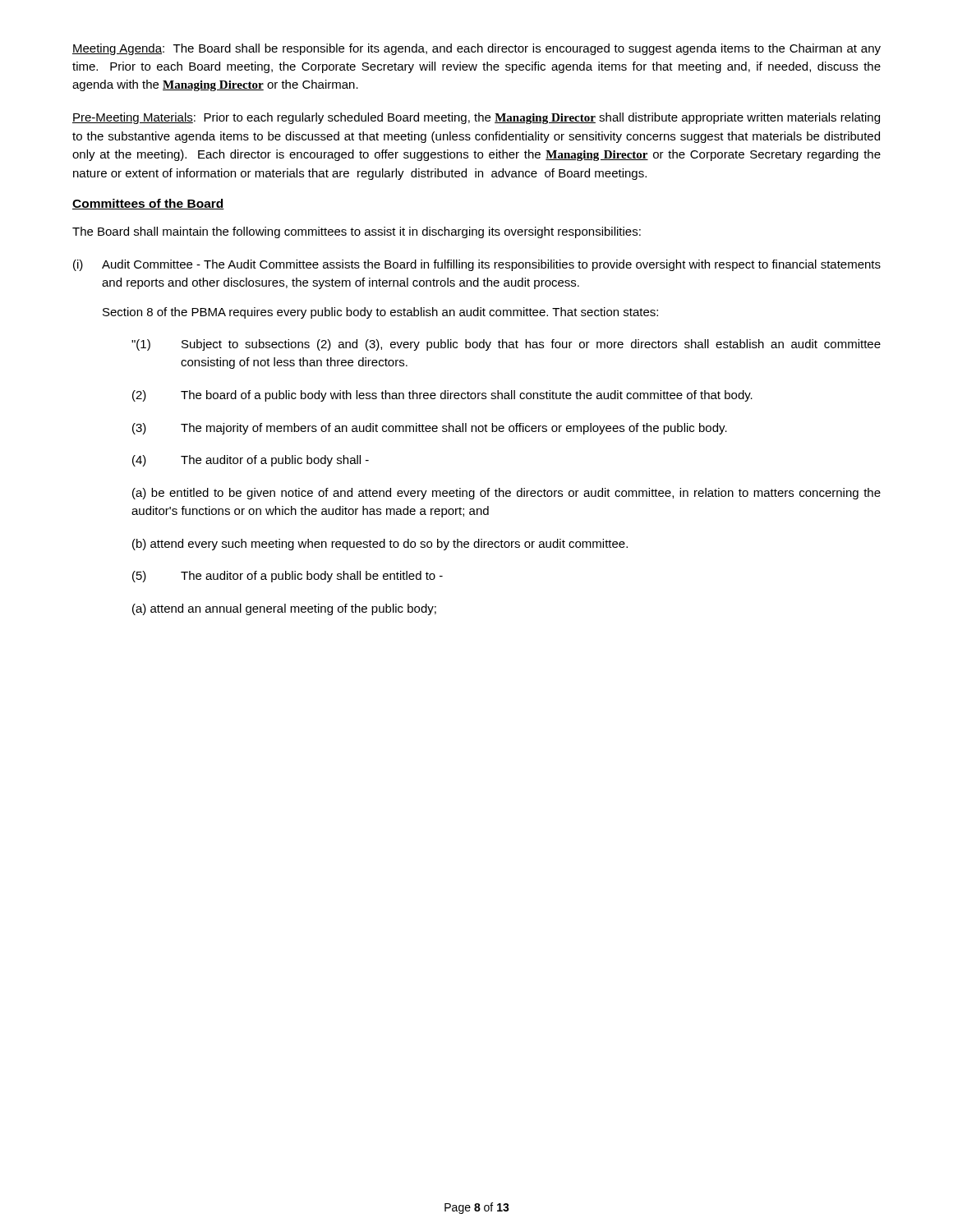This screenshot has width=953, height=1232.
Task: Select the text block that reads ""(1) Subject to subsections (2) and (3), every"
Action: click(x=506, y=353)
